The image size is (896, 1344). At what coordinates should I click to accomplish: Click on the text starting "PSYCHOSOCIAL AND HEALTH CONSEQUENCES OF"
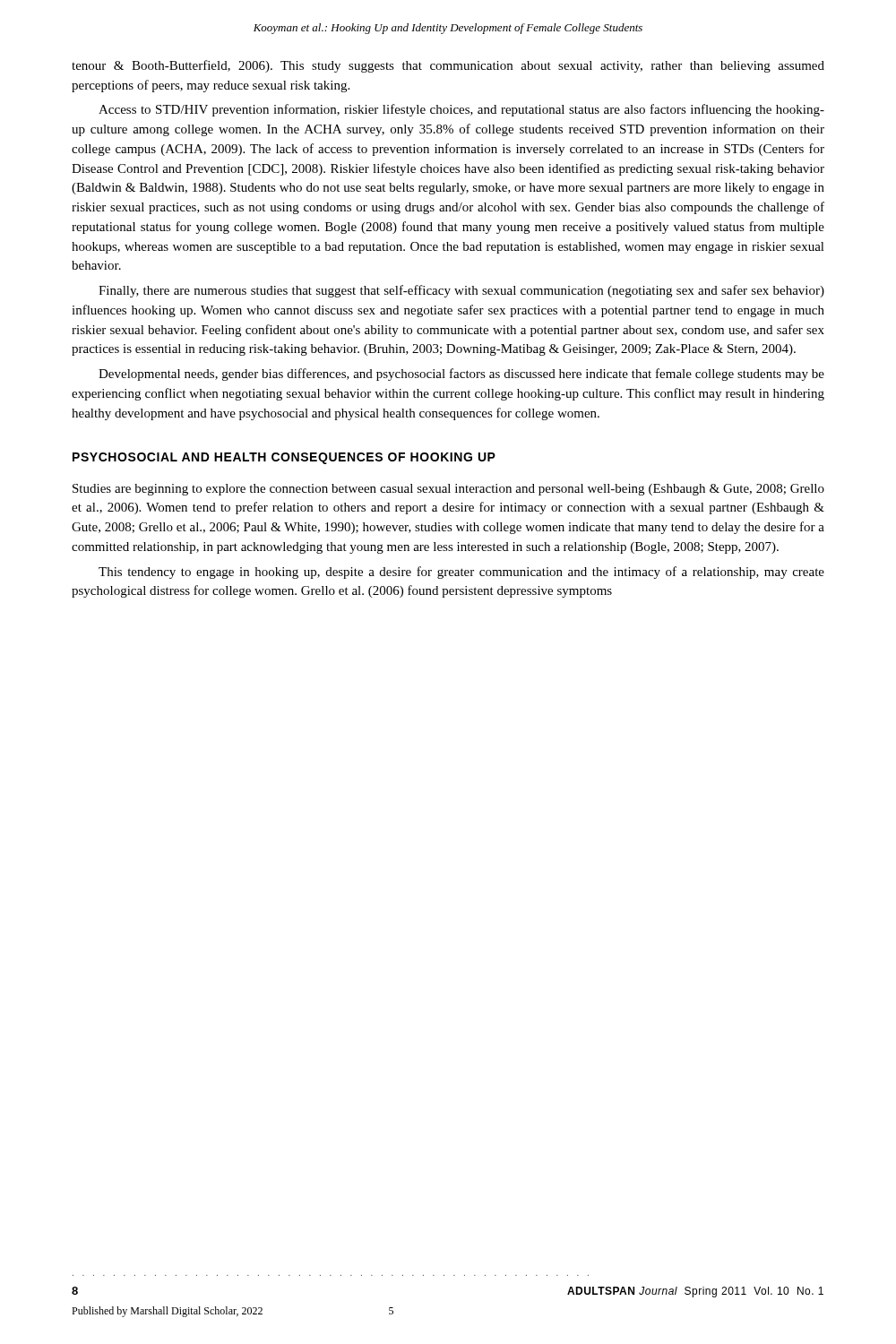point(284,457)
